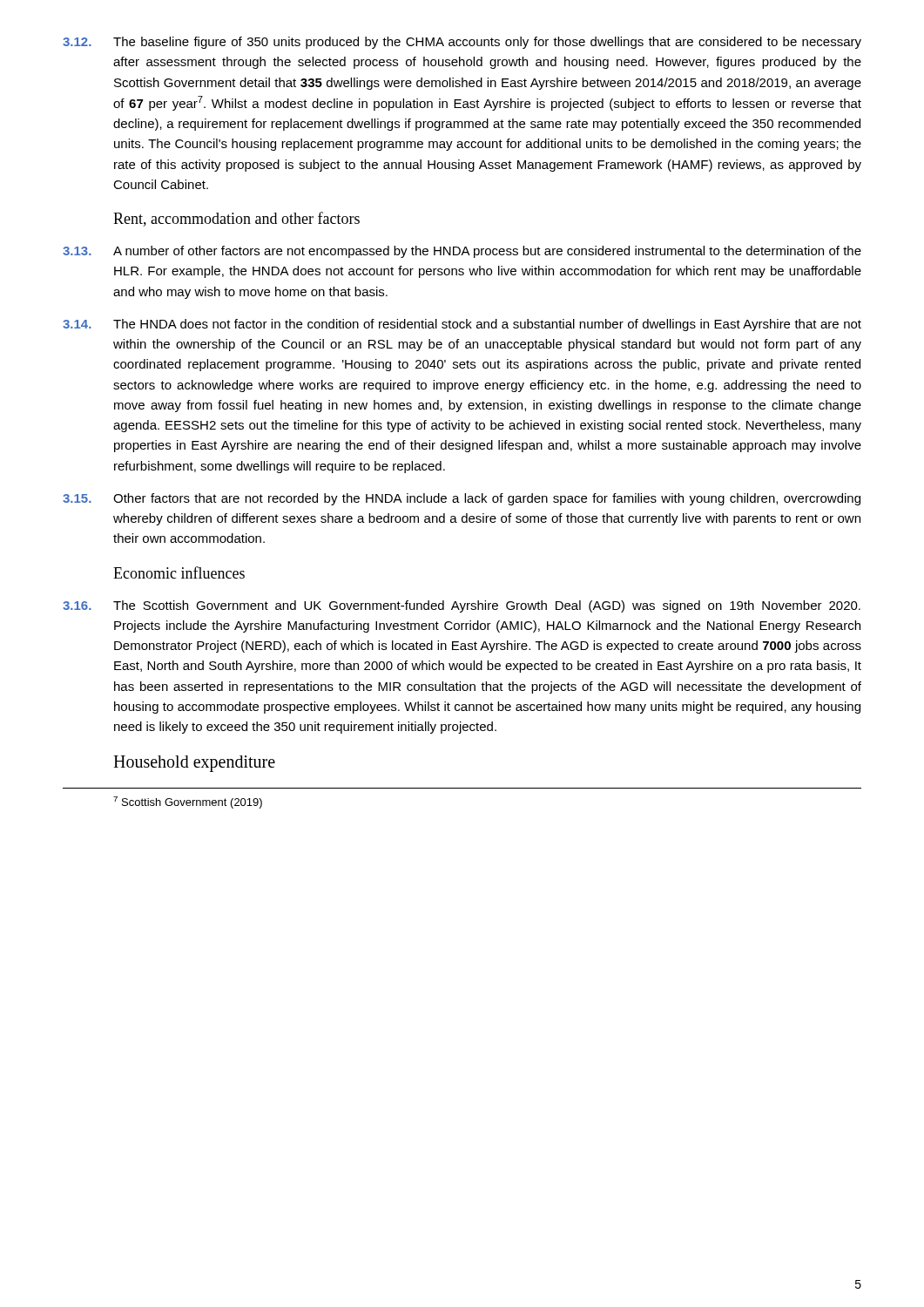Image resolution: width=924 pixels, height=1307 pixels.
Task: Find the block on this page that starts "3.13. A number of other factors are"
Action: [x=462, y=271]
